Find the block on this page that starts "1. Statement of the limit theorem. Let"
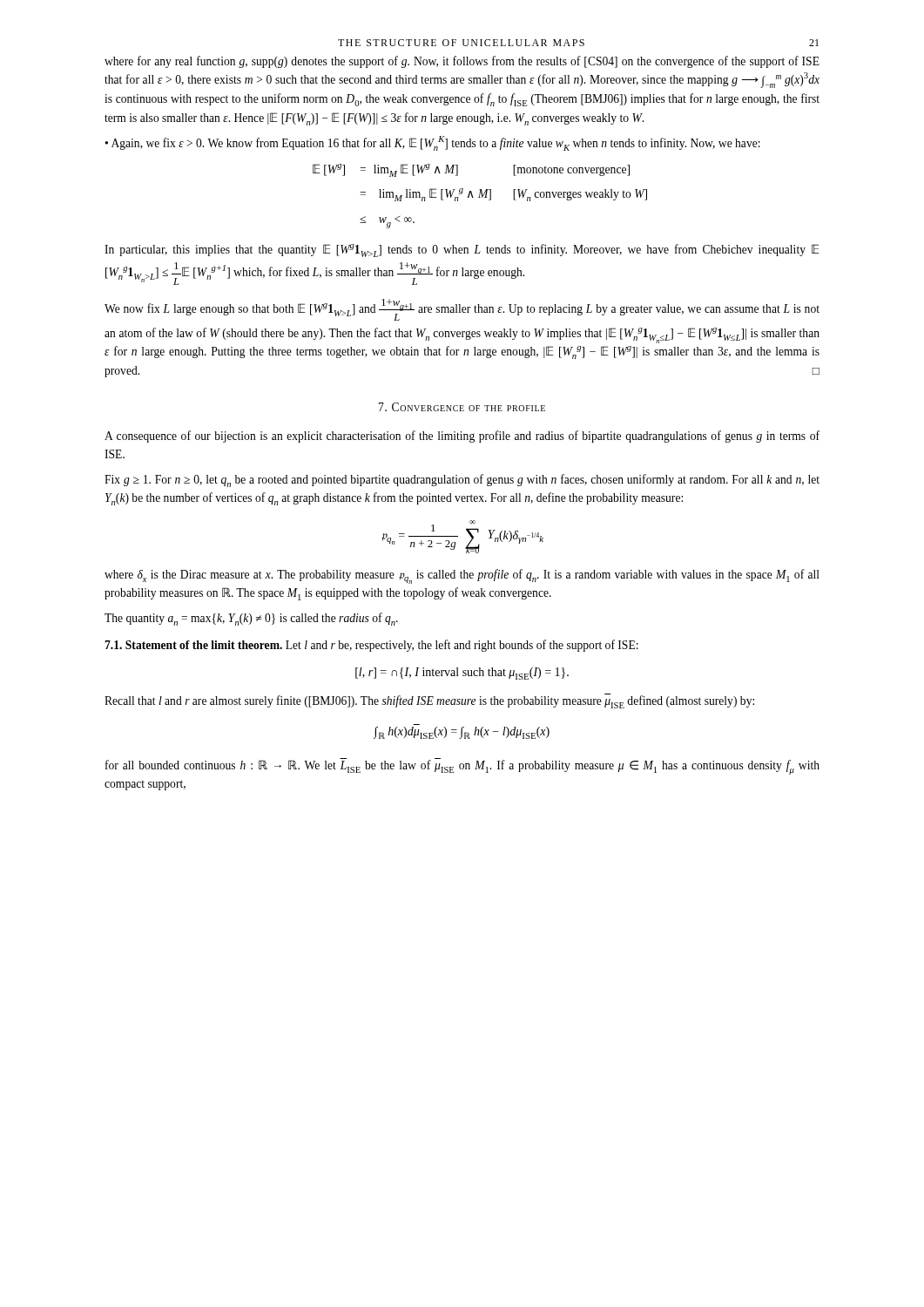This screenshot has height=1307, width=924. pos(462,645)
